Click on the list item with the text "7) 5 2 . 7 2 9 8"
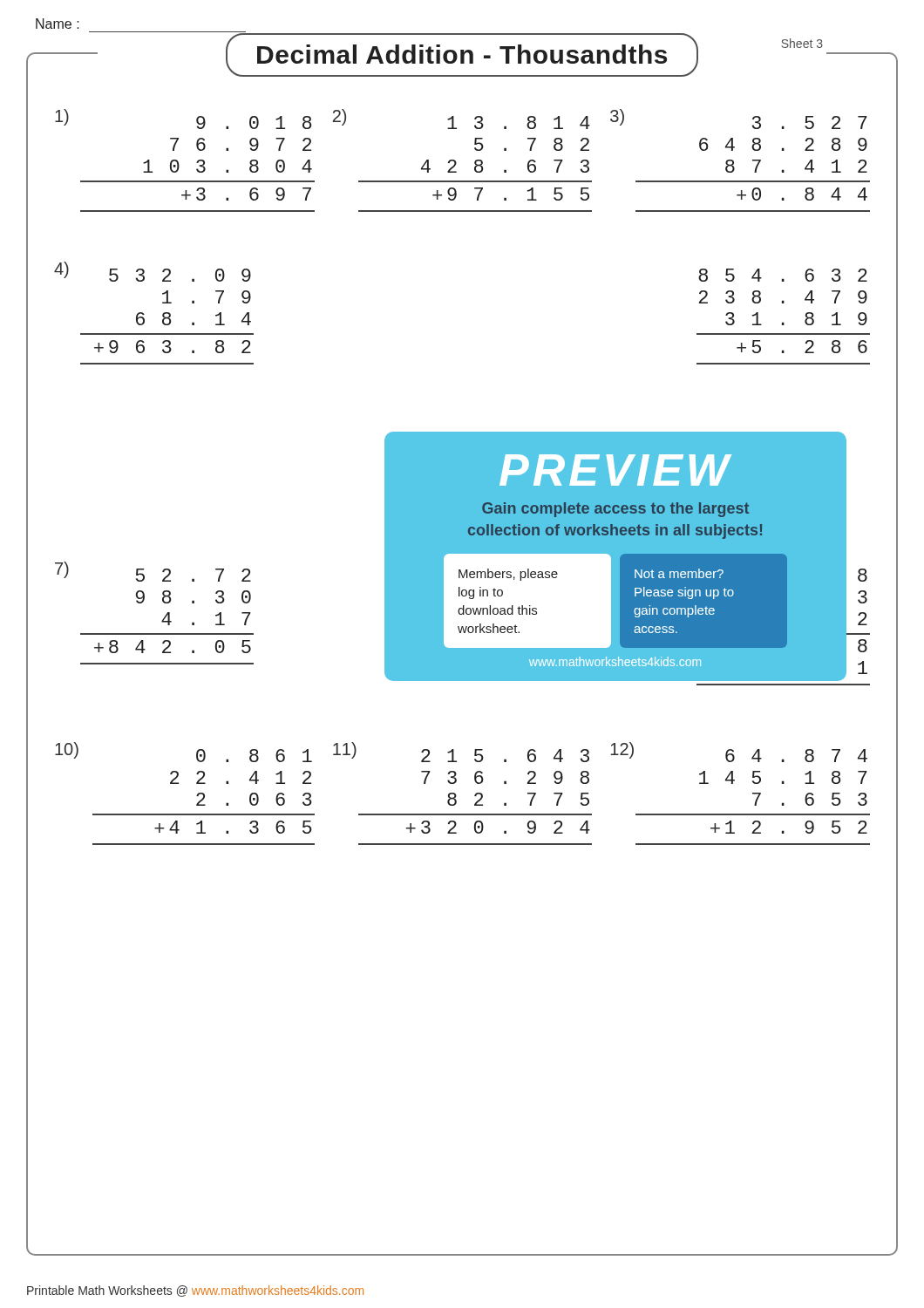Image resolution: width=924 pixels, height=1308 pixels. pos(154,616)
